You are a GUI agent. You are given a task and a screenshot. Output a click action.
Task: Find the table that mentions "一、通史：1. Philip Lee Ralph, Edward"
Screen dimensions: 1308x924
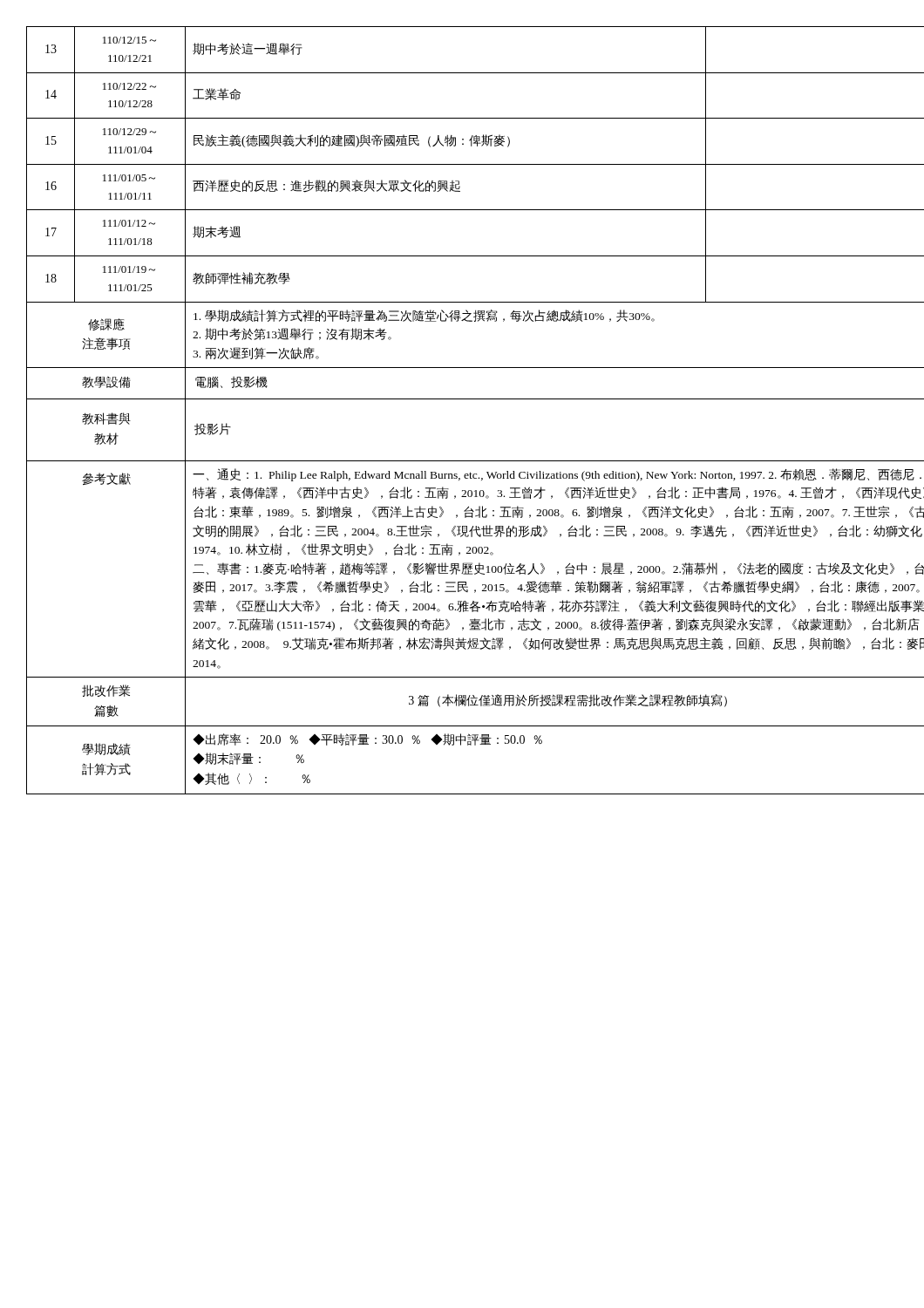coord(462,410)
